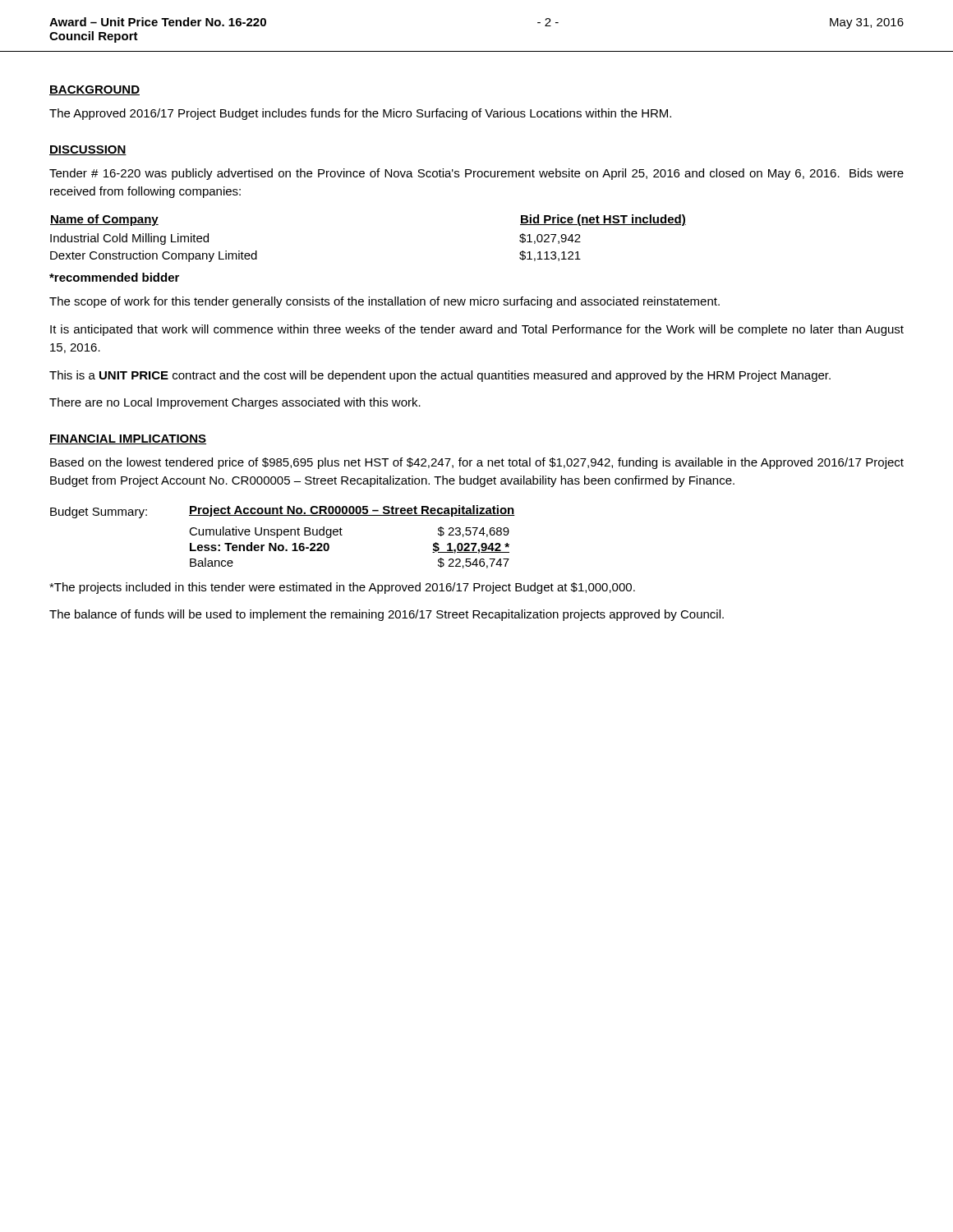Find the block on this page that starts "The scope of work for"

point(385,301)
